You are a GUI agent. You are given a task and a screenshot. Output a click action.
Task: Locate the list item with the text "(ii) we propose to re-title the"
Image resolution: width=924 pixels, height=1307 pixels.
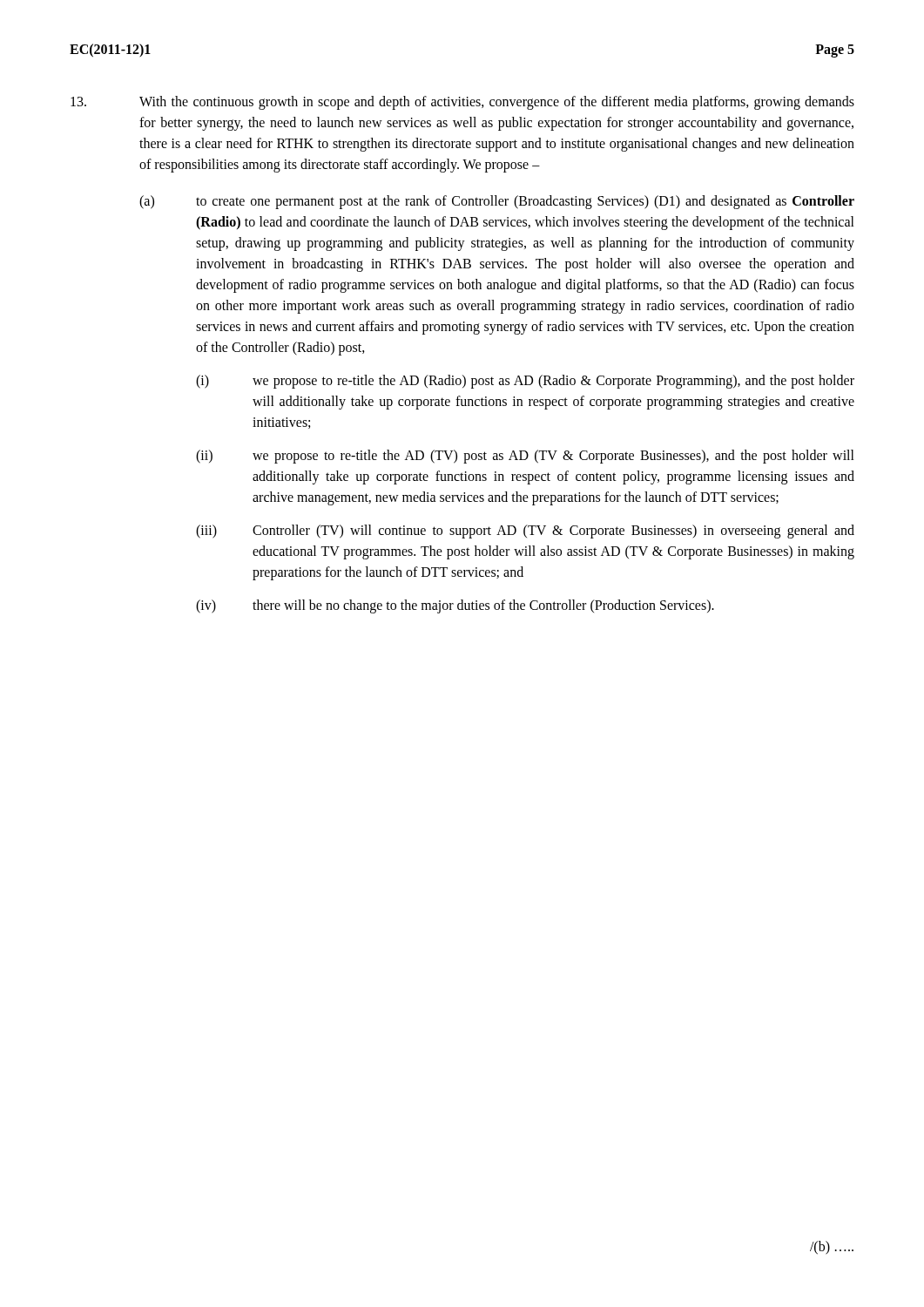(525, 477)
